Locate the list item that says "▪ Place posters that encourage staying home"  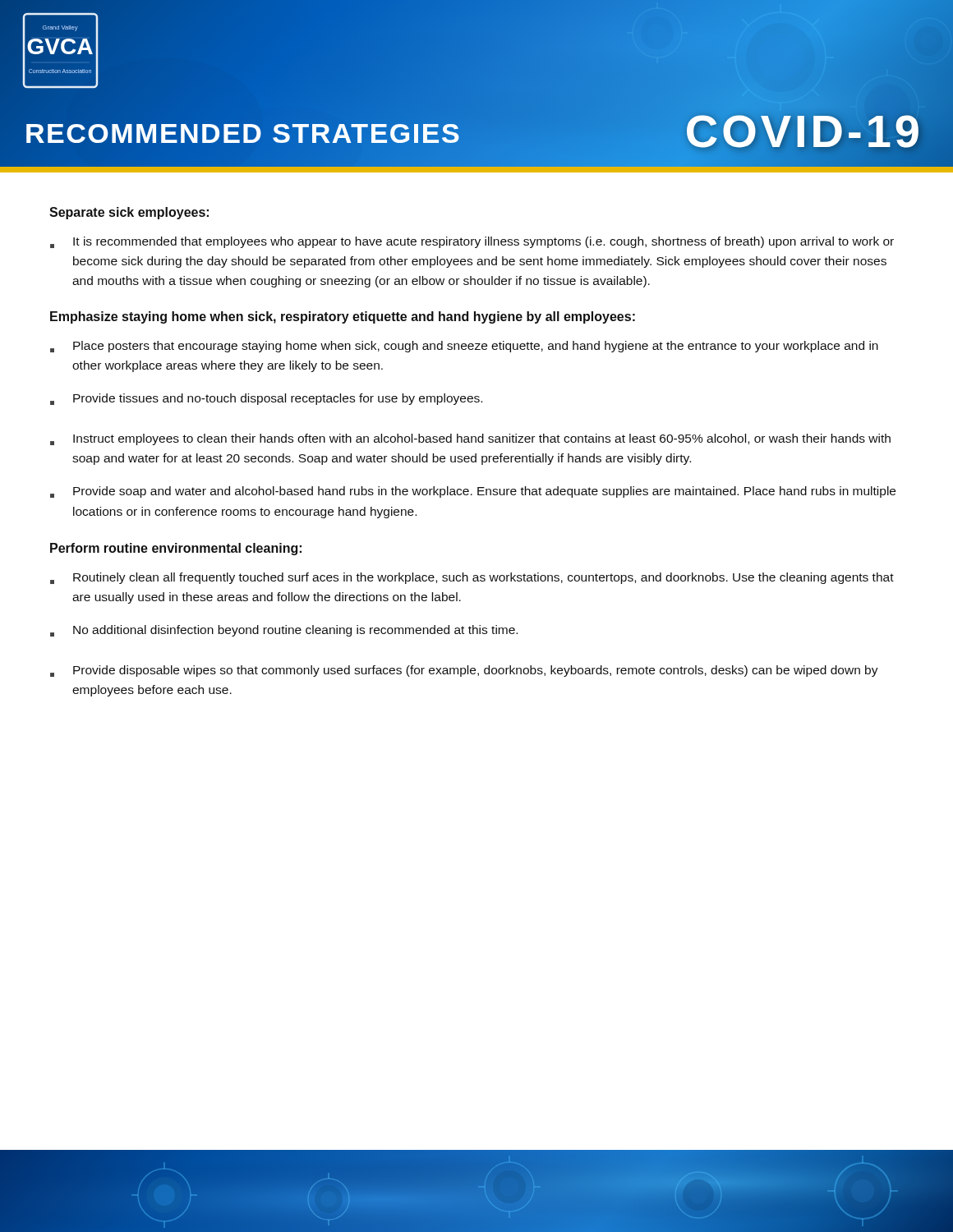(x=476, y=355)
